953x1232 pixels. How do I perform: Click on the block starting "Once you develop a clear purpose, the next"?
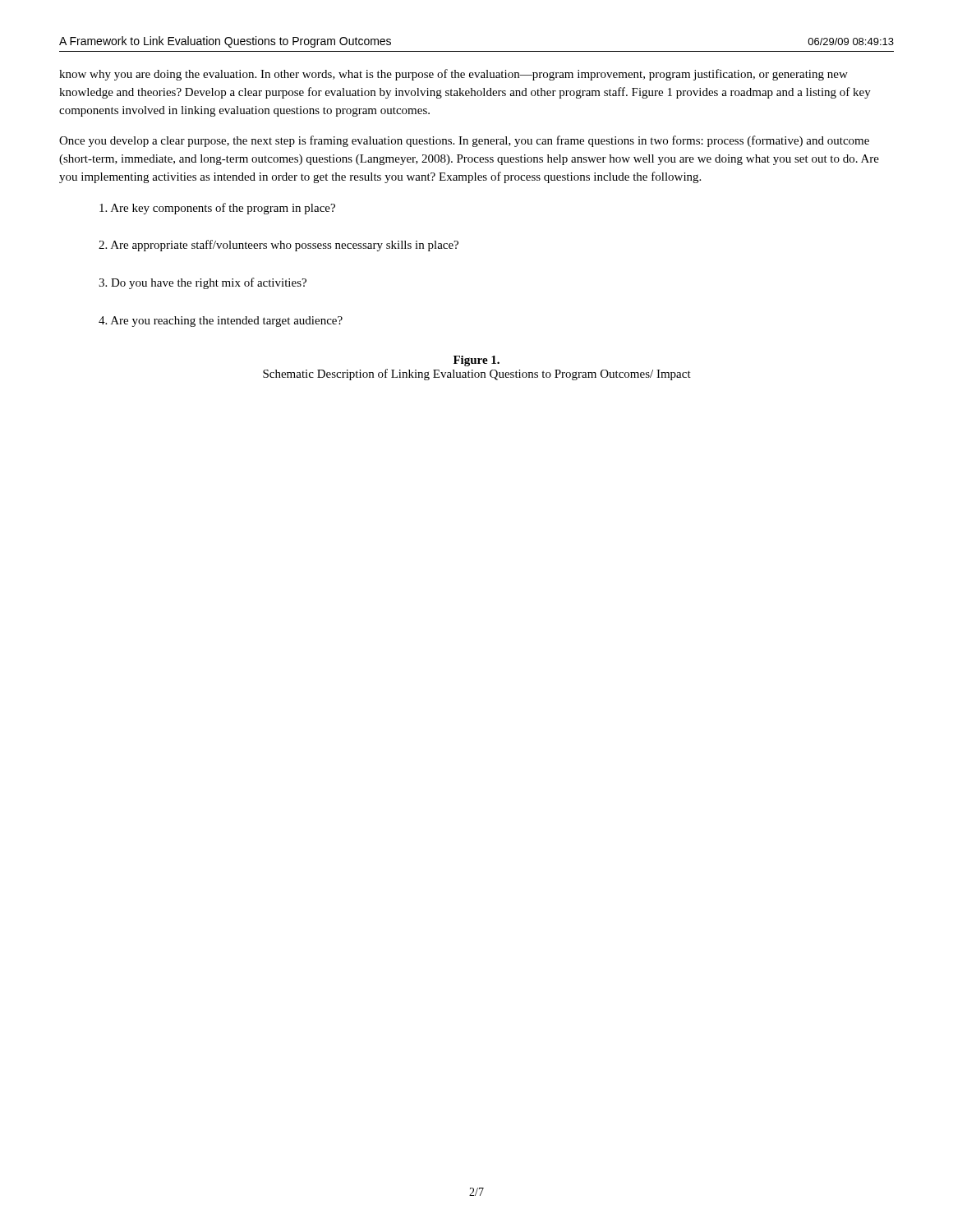(469, 158)
